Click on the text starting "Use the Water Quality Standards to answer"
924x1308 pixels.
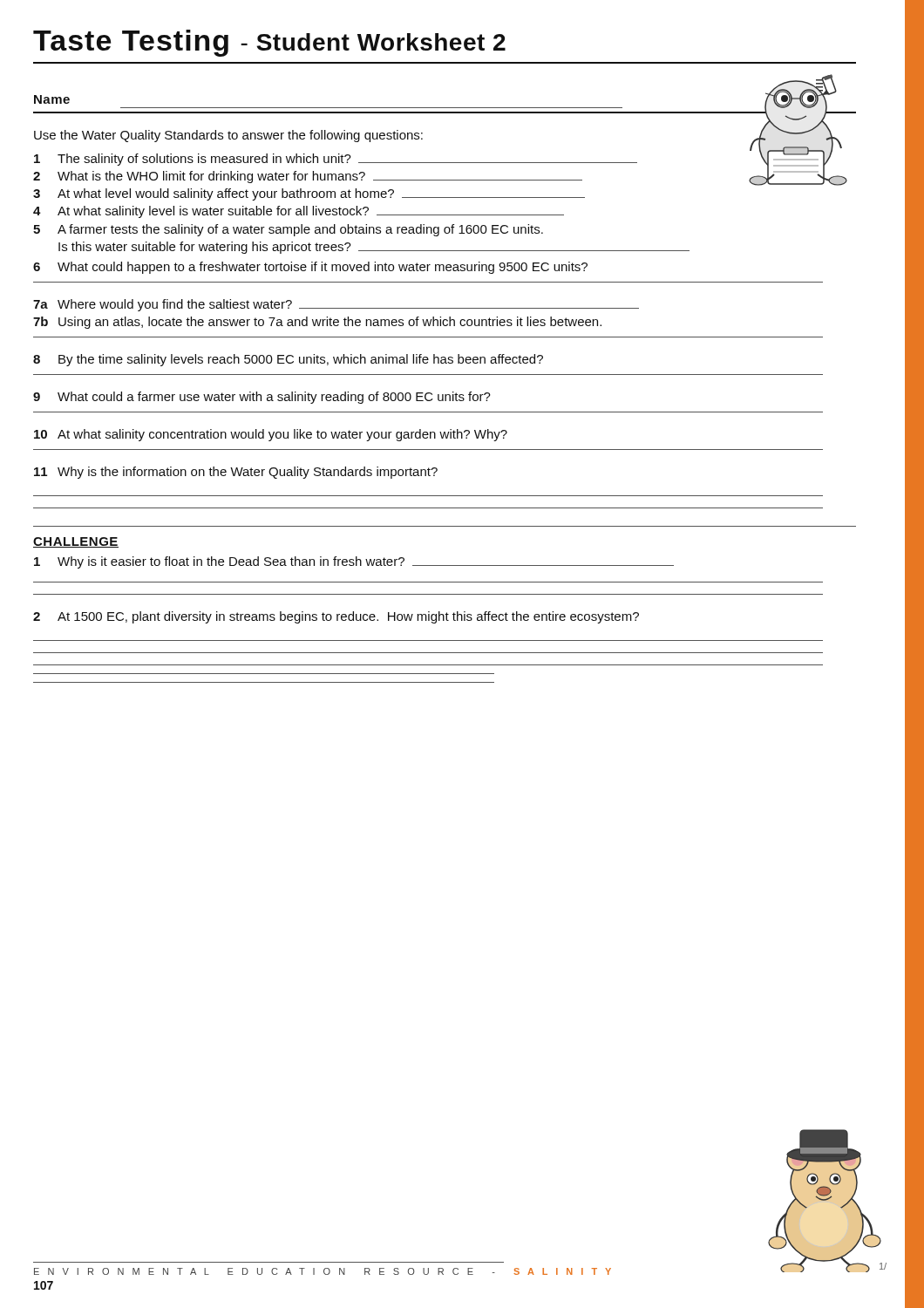coord(228,135)
